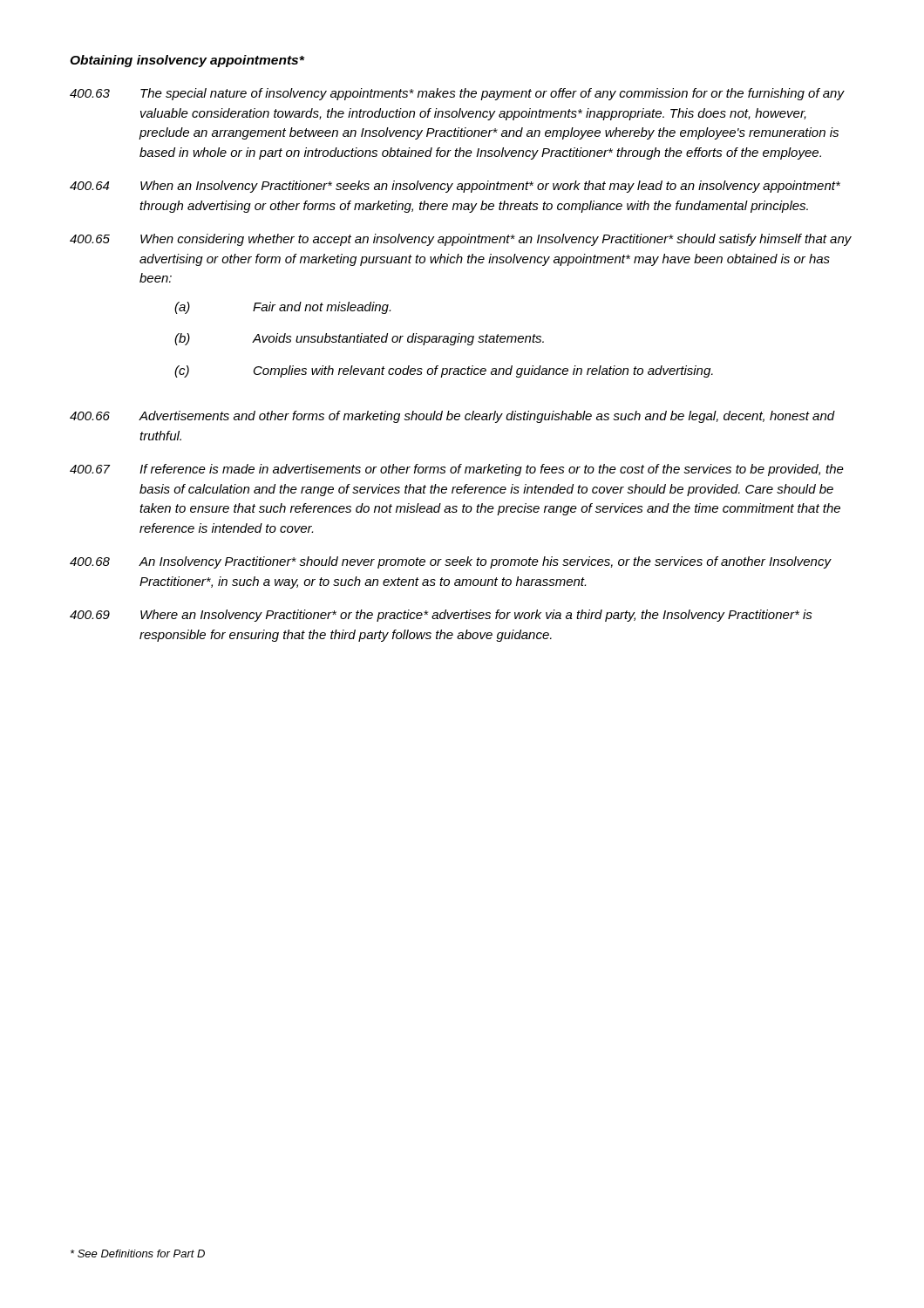The height and width of the screenshot is (1308, 924).
Task: Find the list item containing "(a) Fair and not misleading."
Action: click(282, 308)
